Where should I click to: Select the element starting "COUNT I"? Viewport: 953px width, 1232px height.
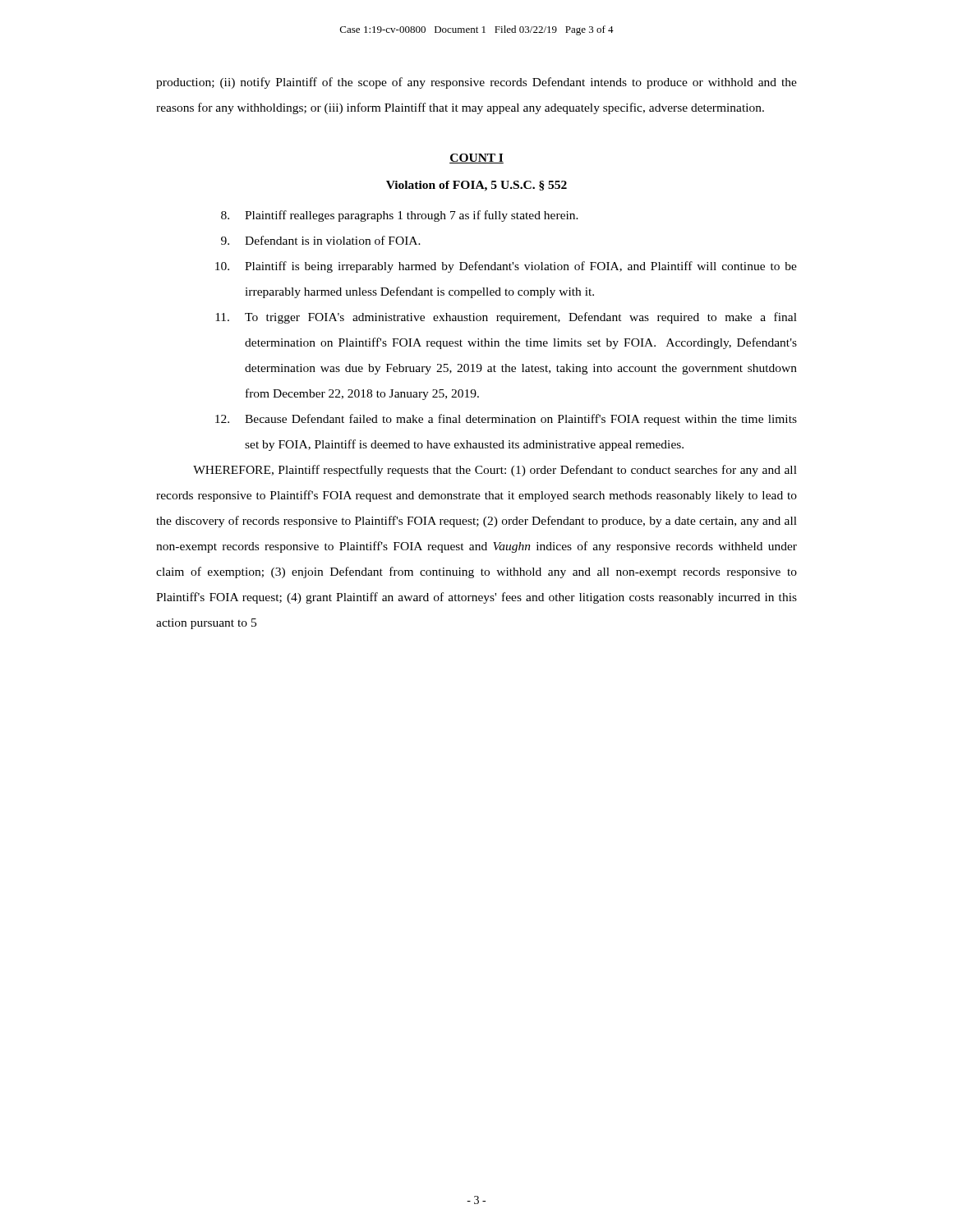coord(476,157)
